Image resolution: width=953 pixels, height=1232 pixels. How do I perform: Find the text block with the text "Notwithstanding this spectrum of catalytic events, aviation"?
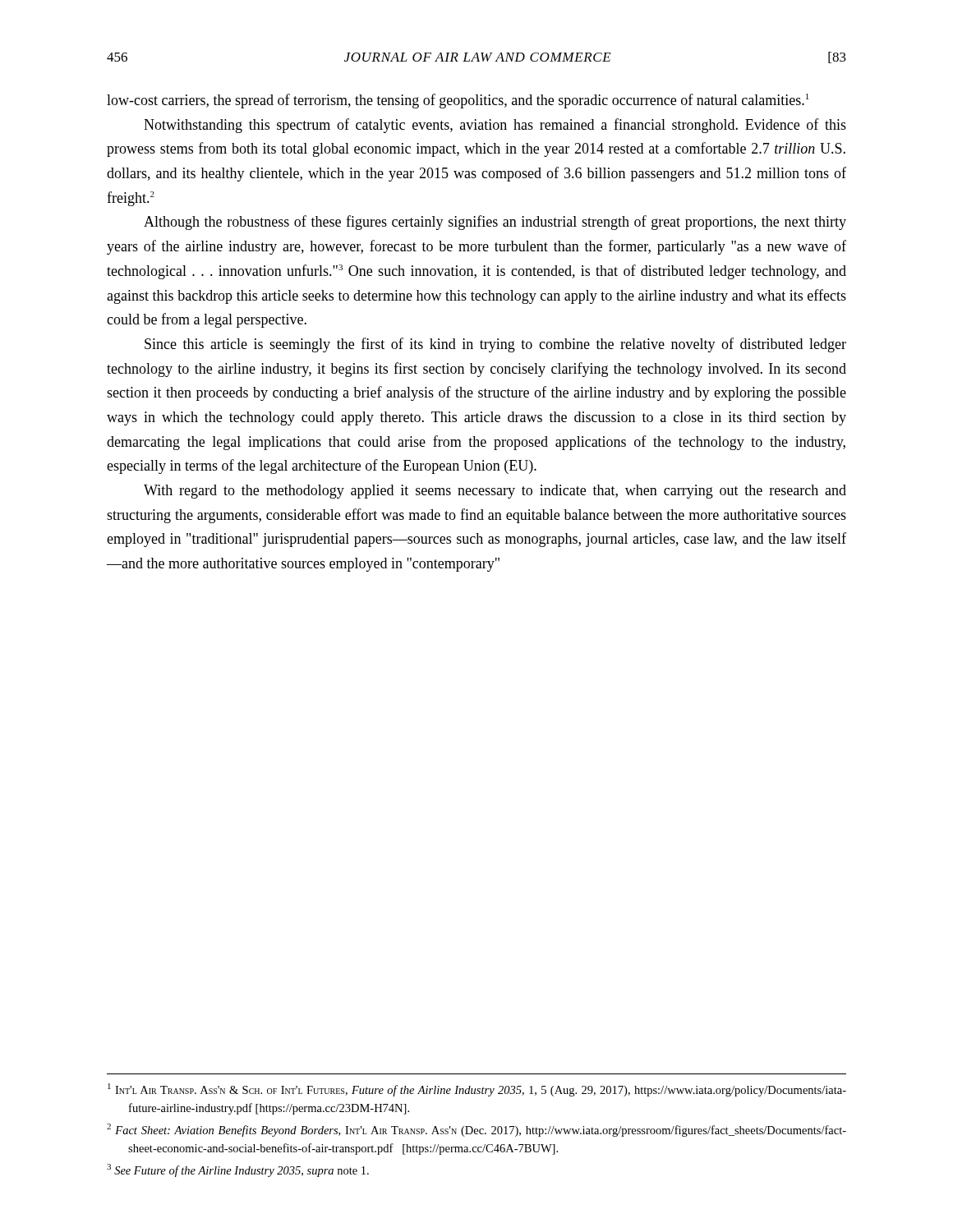coord(476,162)
